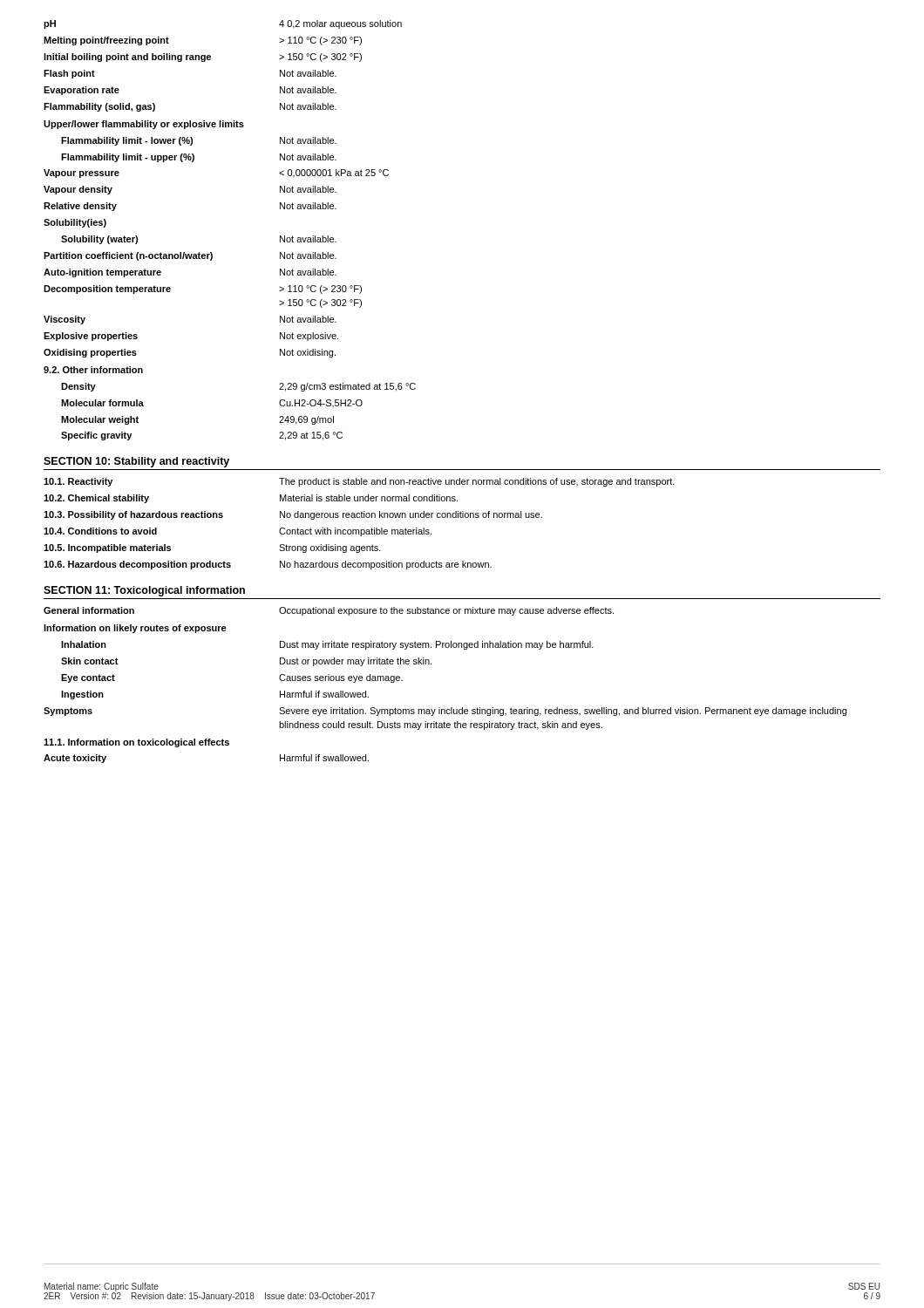
Task: Navigate to the text starting "Skin contact Dust or powder may irritate"
Action: 86,661
